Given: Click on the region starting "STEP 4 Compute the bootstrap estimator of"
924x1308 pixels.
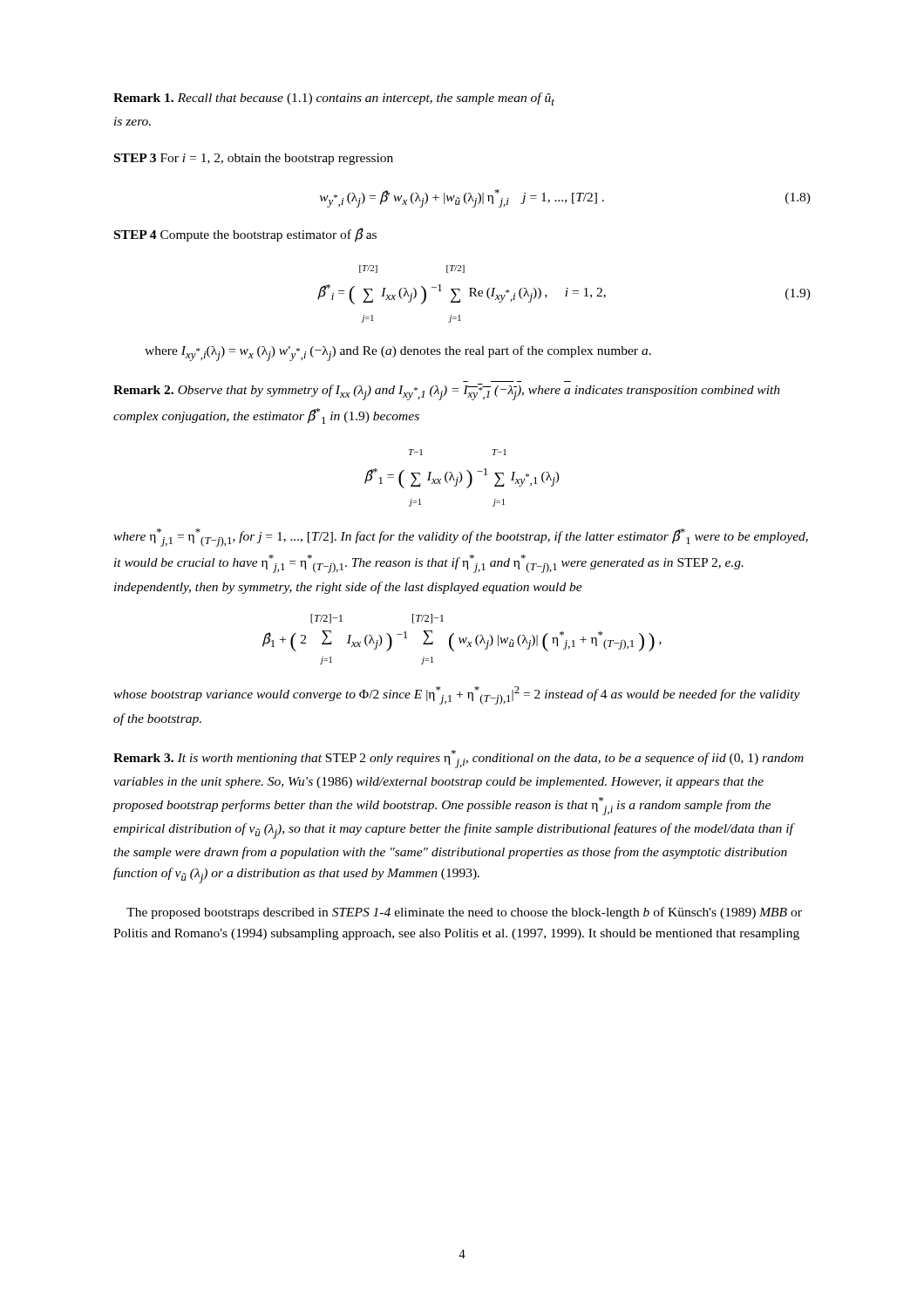Looking at the screenshot, I should [x=245, y=235].
